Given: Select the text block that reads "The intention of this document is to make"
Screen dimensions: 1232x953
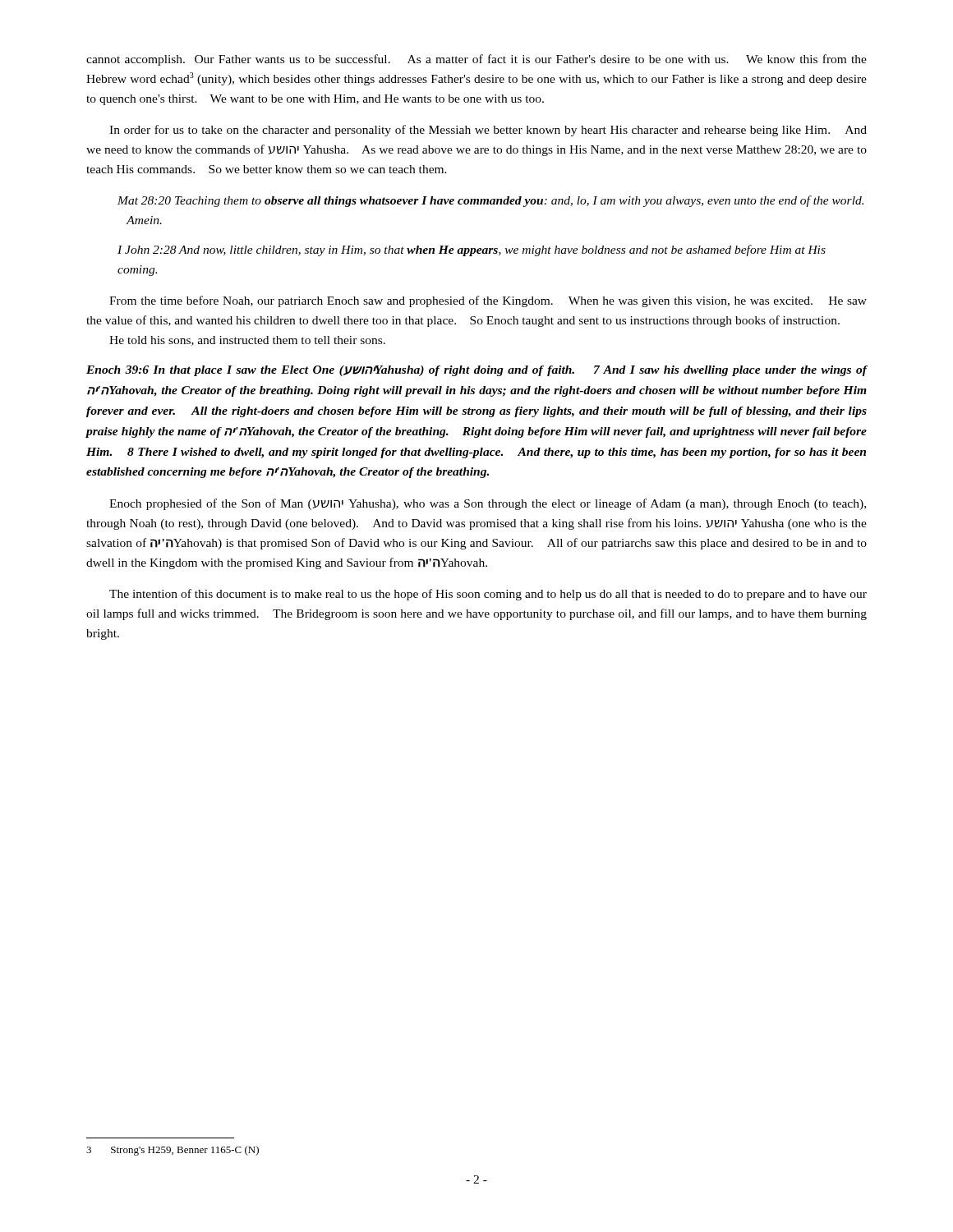Looking at the screenshot, I should tap(476, 614).
